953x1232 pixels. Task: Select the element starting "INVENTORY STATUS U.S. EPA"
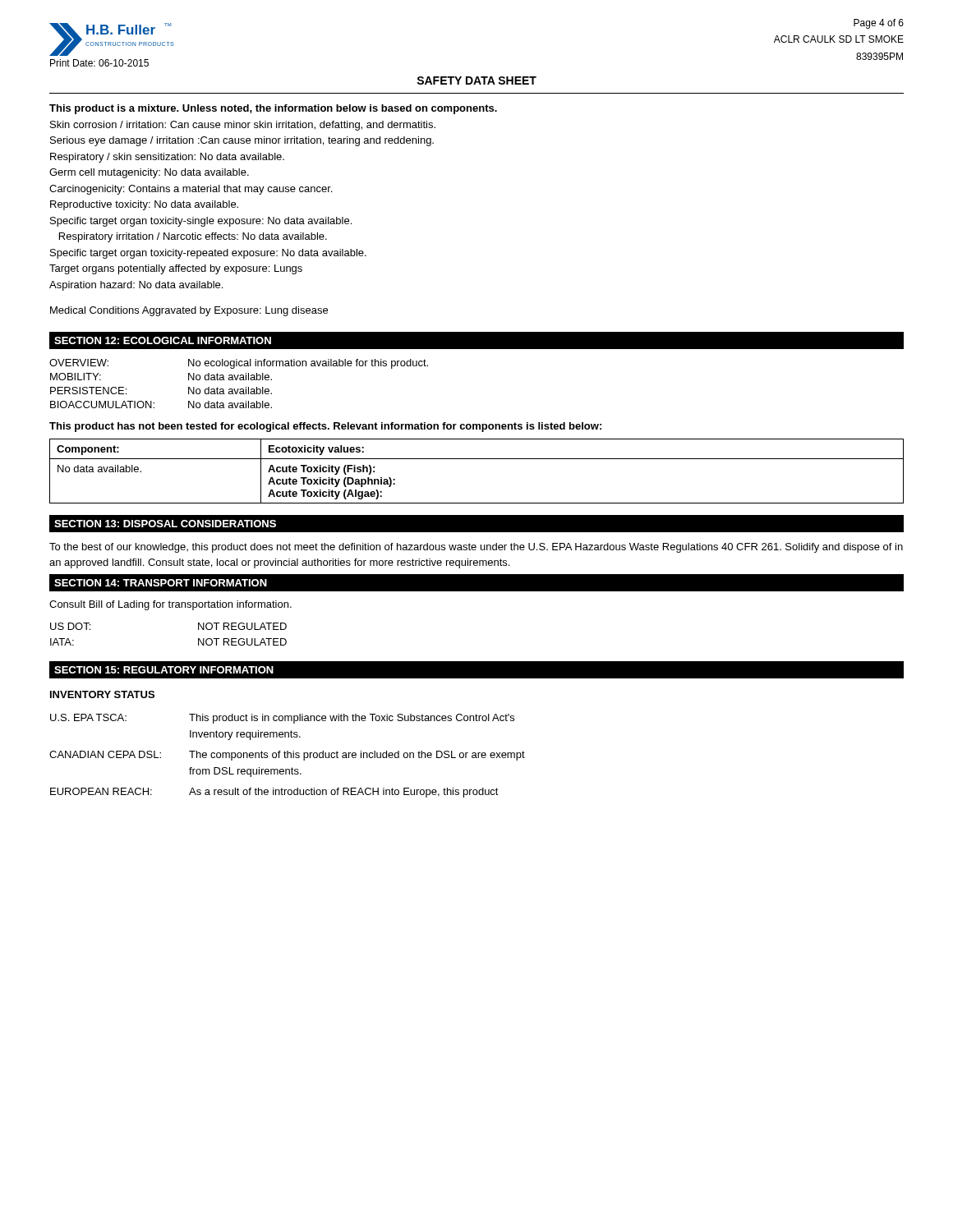tap(476, 745)
